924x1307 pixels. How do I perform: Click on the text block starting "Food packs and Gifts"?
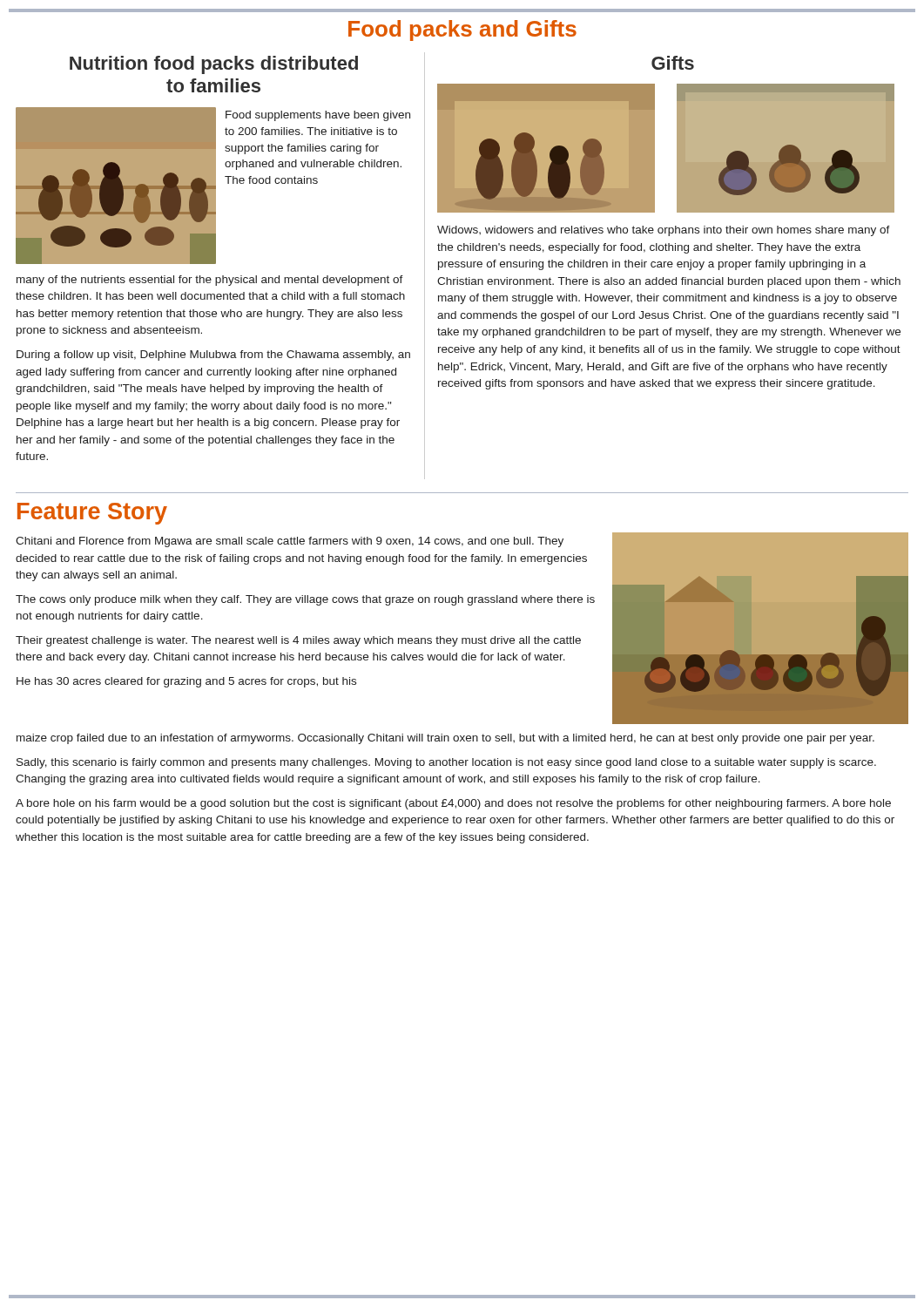point(462,29)
